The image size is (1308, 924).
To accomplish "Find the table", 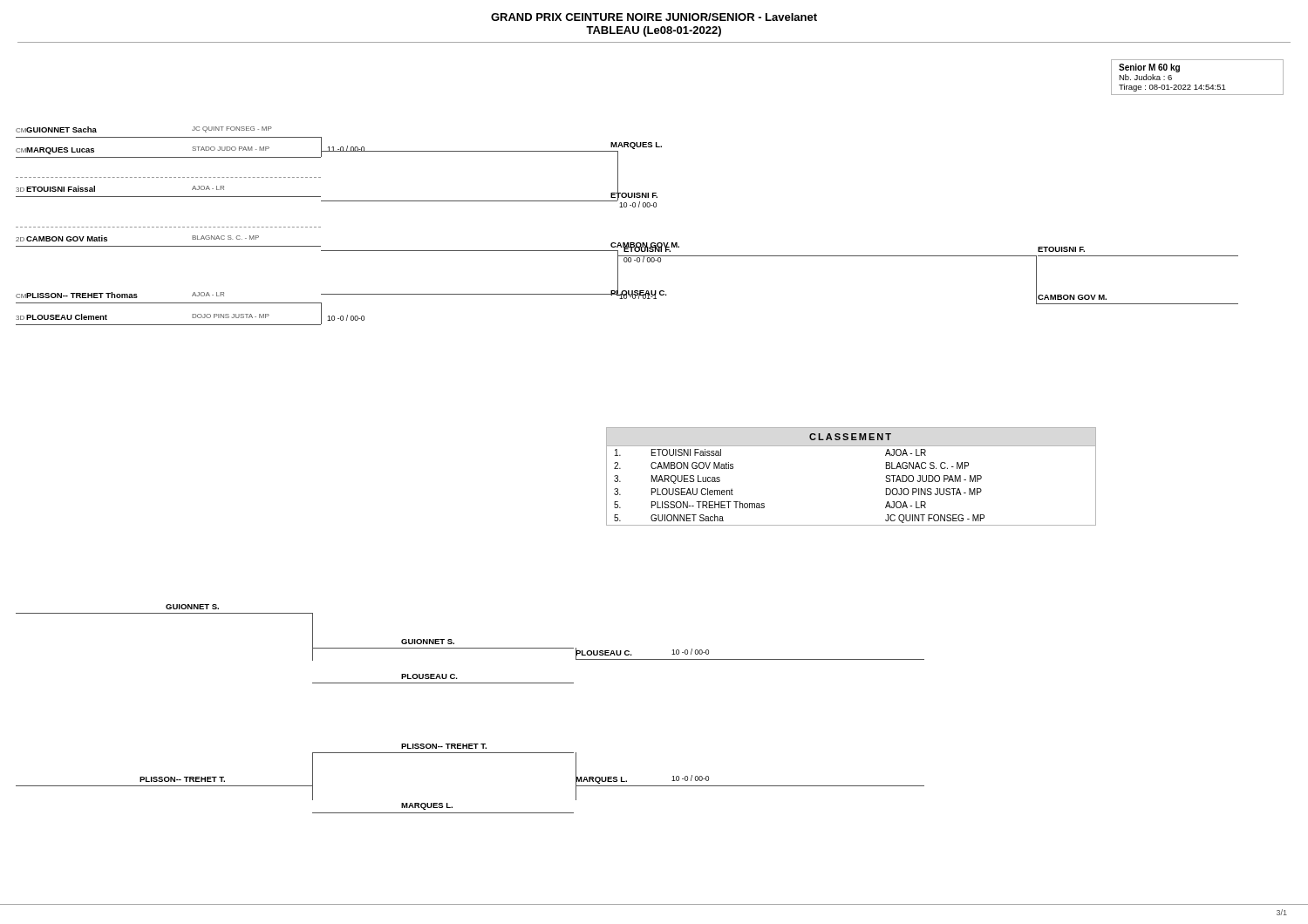I will (851, 476).
